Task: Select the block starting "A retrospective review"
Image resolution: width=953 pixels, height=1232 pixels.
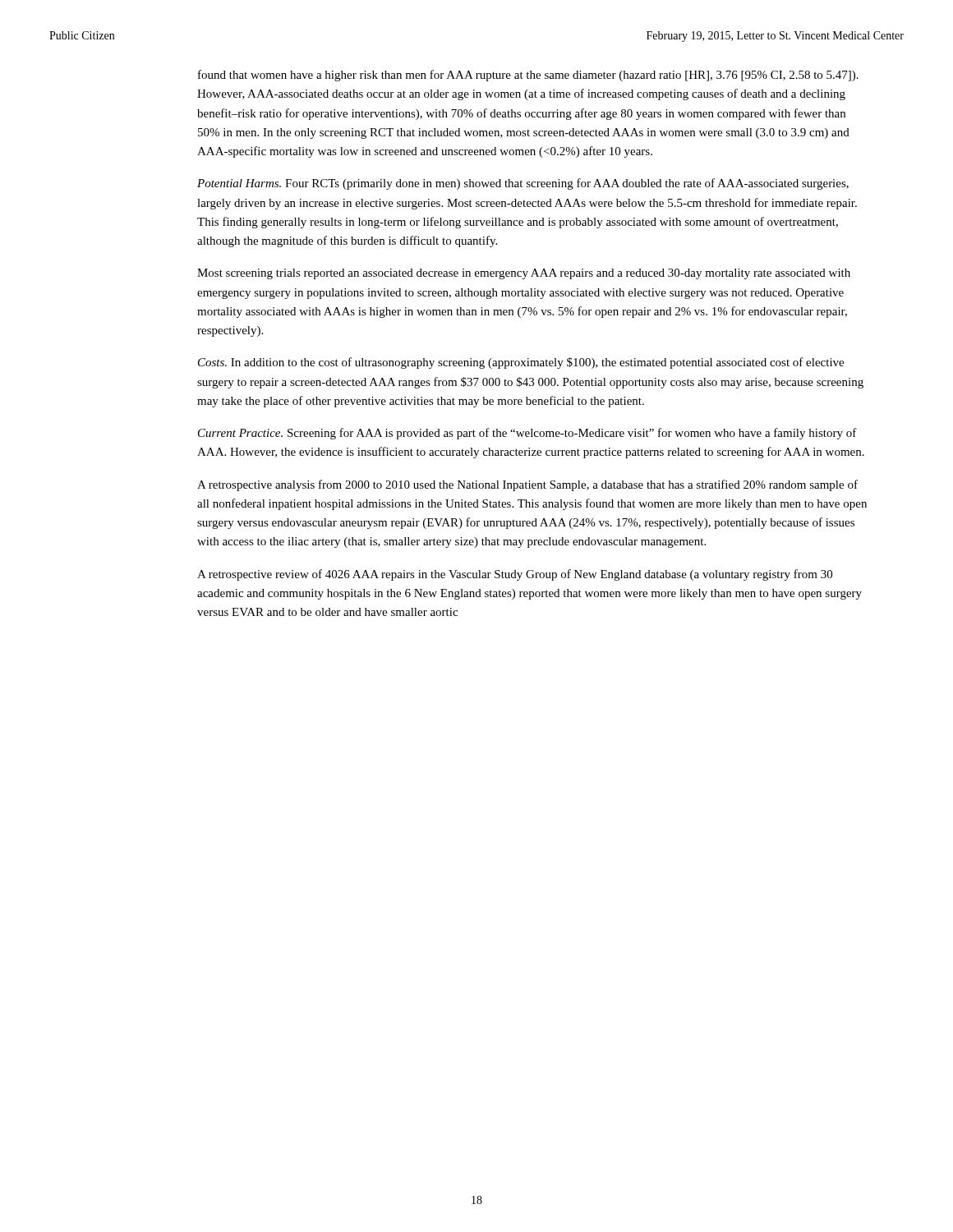Action: pos(534,593)
